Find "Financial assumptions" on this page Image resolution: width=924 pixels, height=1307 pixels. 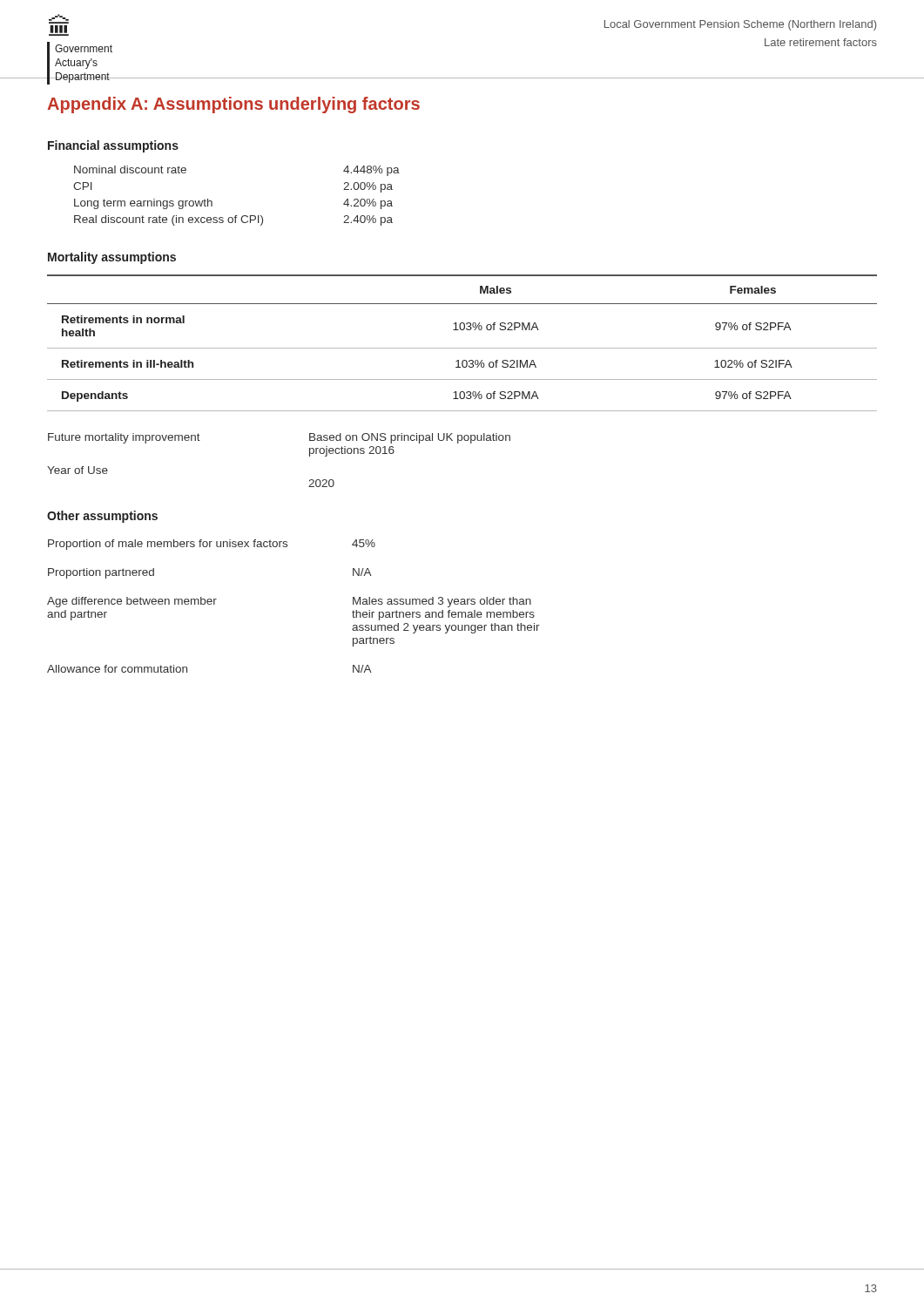point(113,146)
